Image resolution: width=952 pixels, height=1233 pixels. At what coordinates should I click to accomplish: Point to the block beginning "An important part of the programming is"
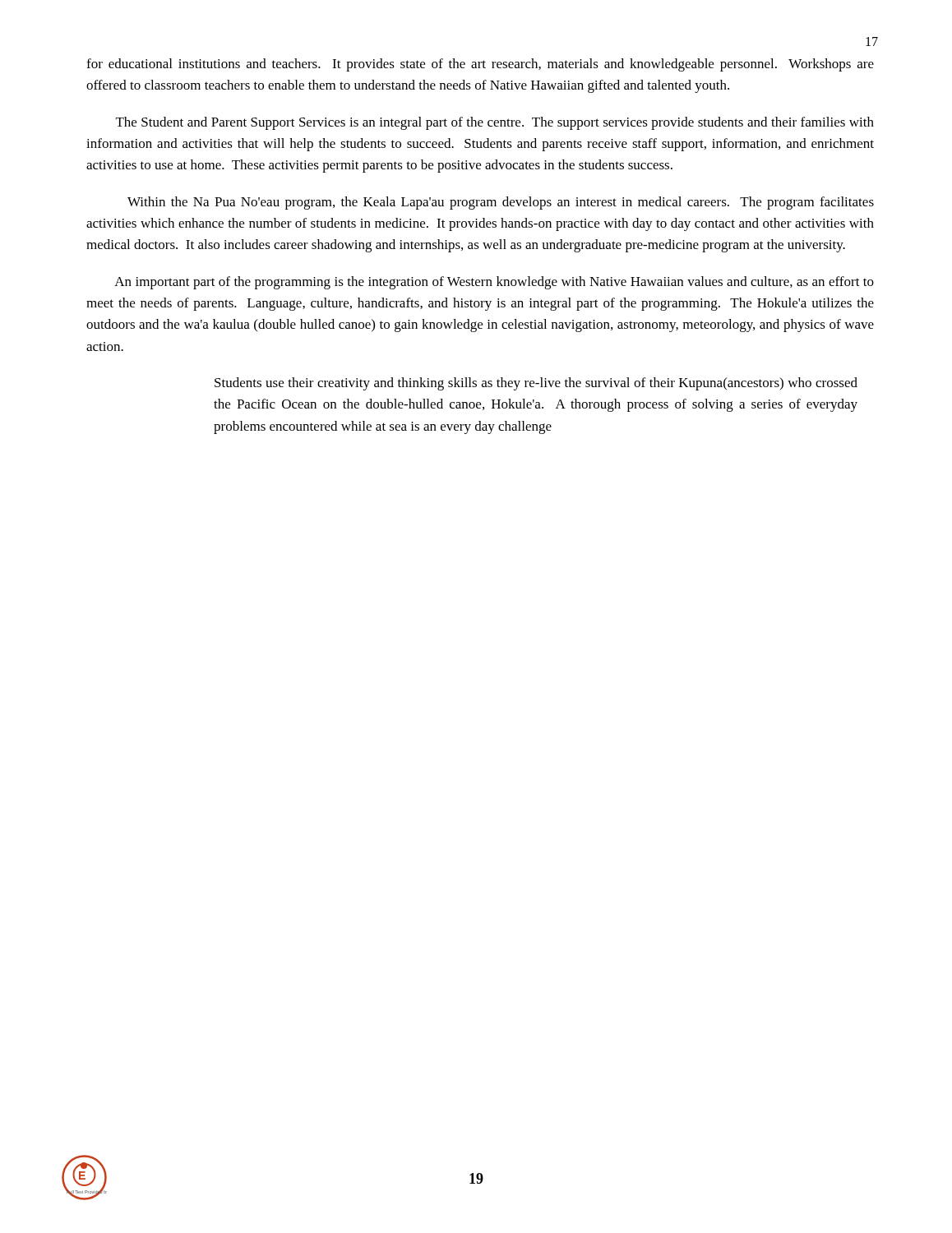tap(480, 314)
